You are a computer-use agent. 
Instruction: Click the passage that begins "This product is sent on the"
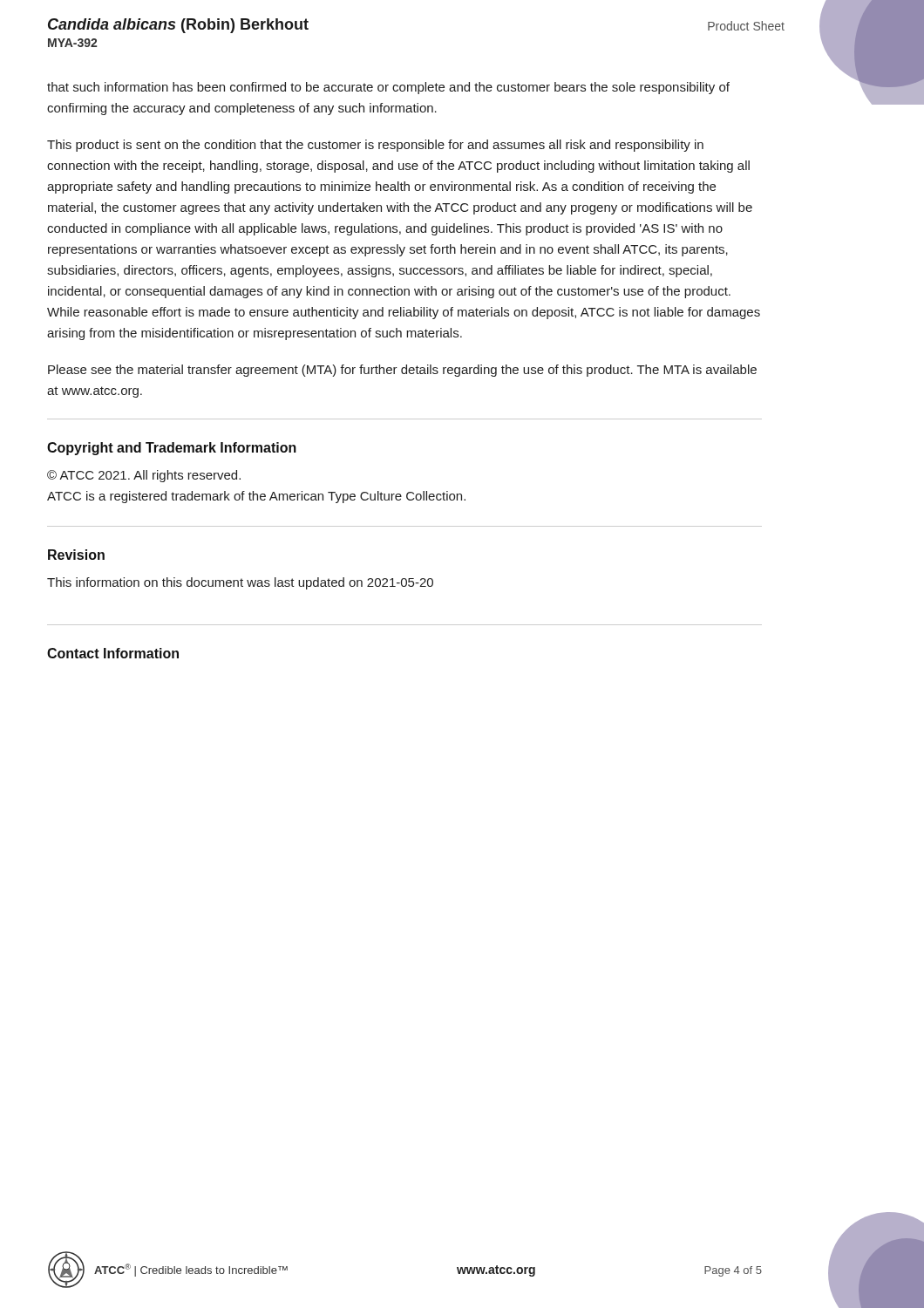coord(404,239)
